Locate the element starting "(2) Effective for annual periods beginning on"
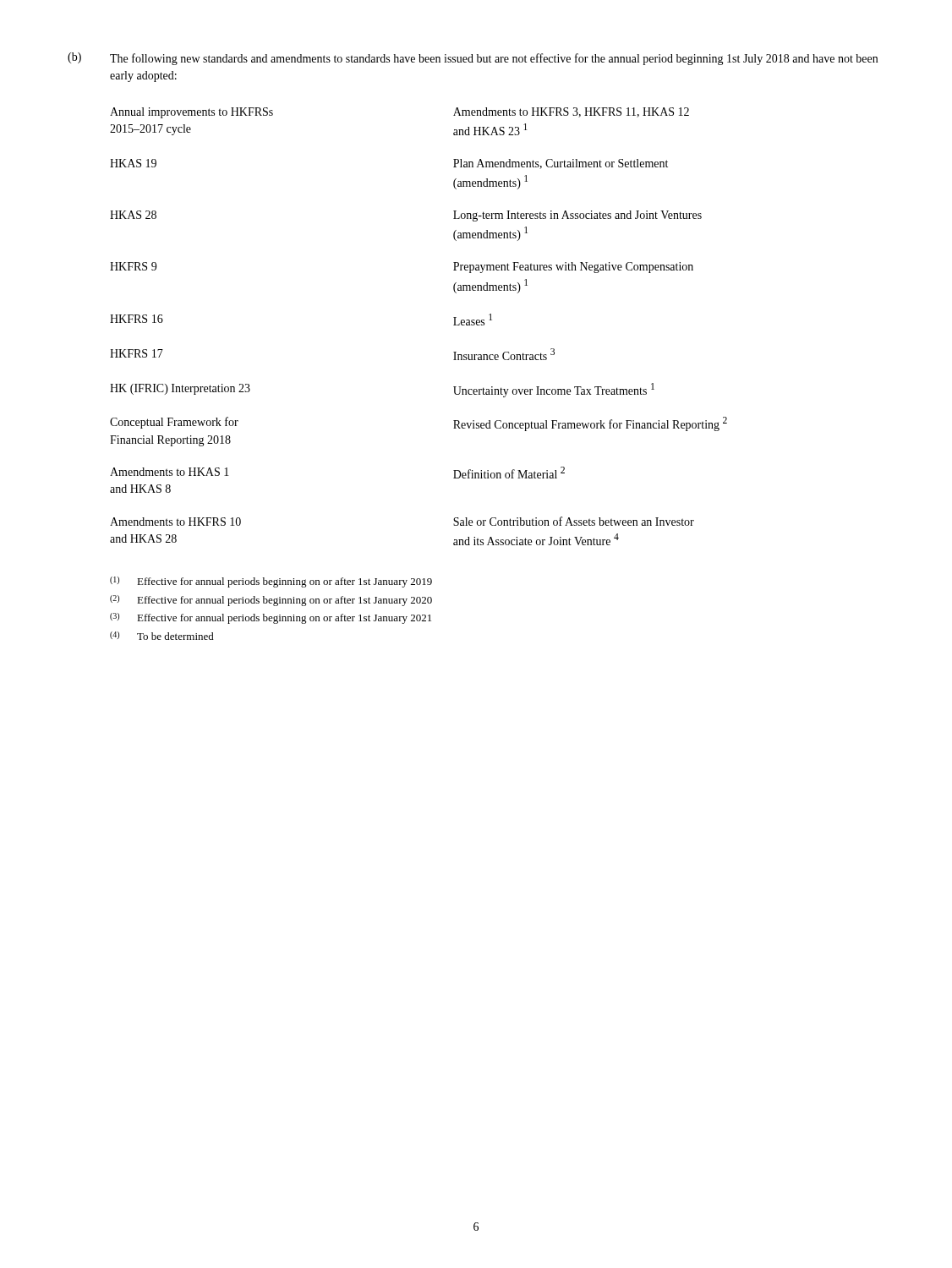The height and width of the screenshot is (1268, 952). click(271, 601)
